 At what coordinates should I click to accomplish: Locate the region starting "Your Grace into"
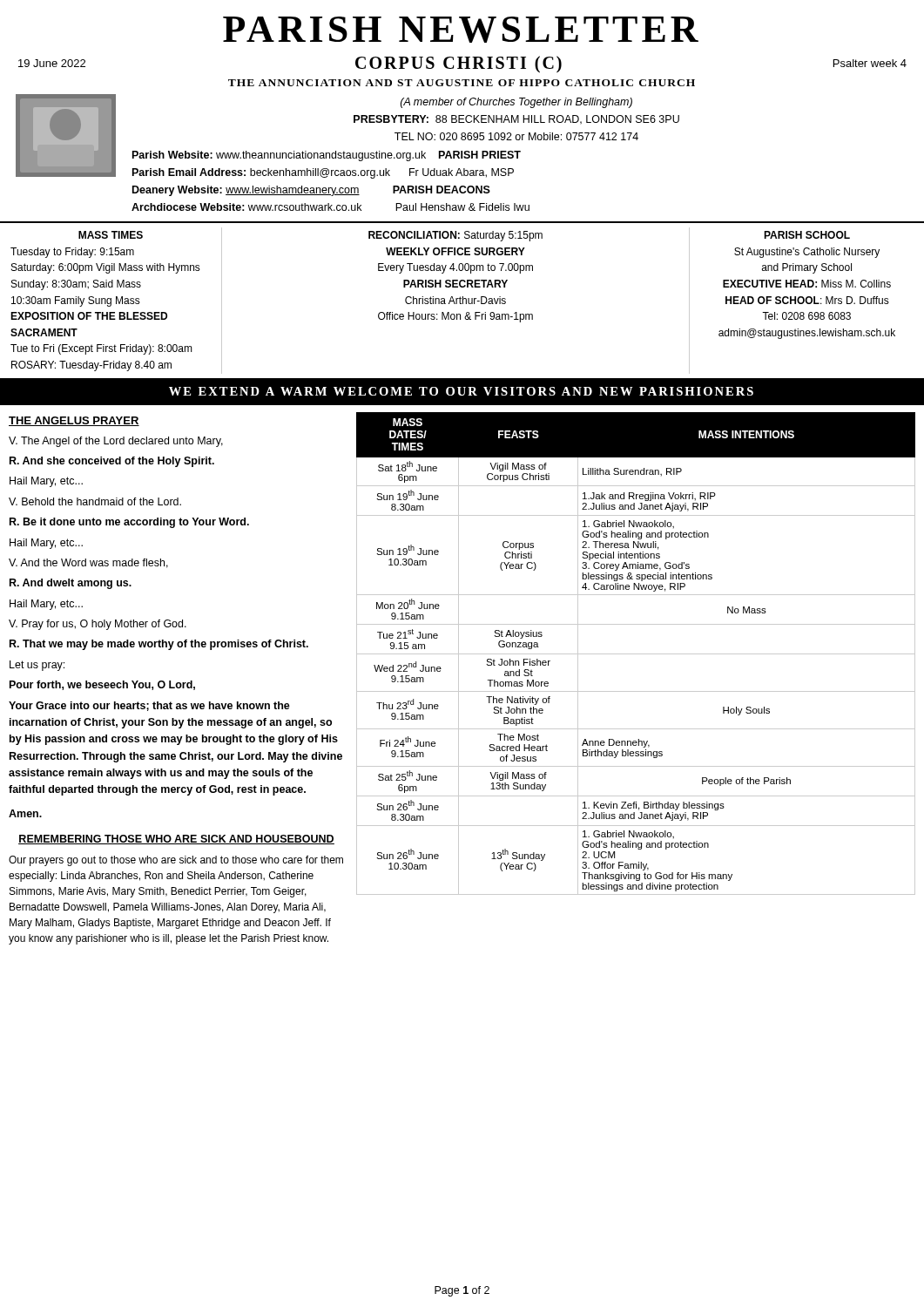[x=176, y=748]
